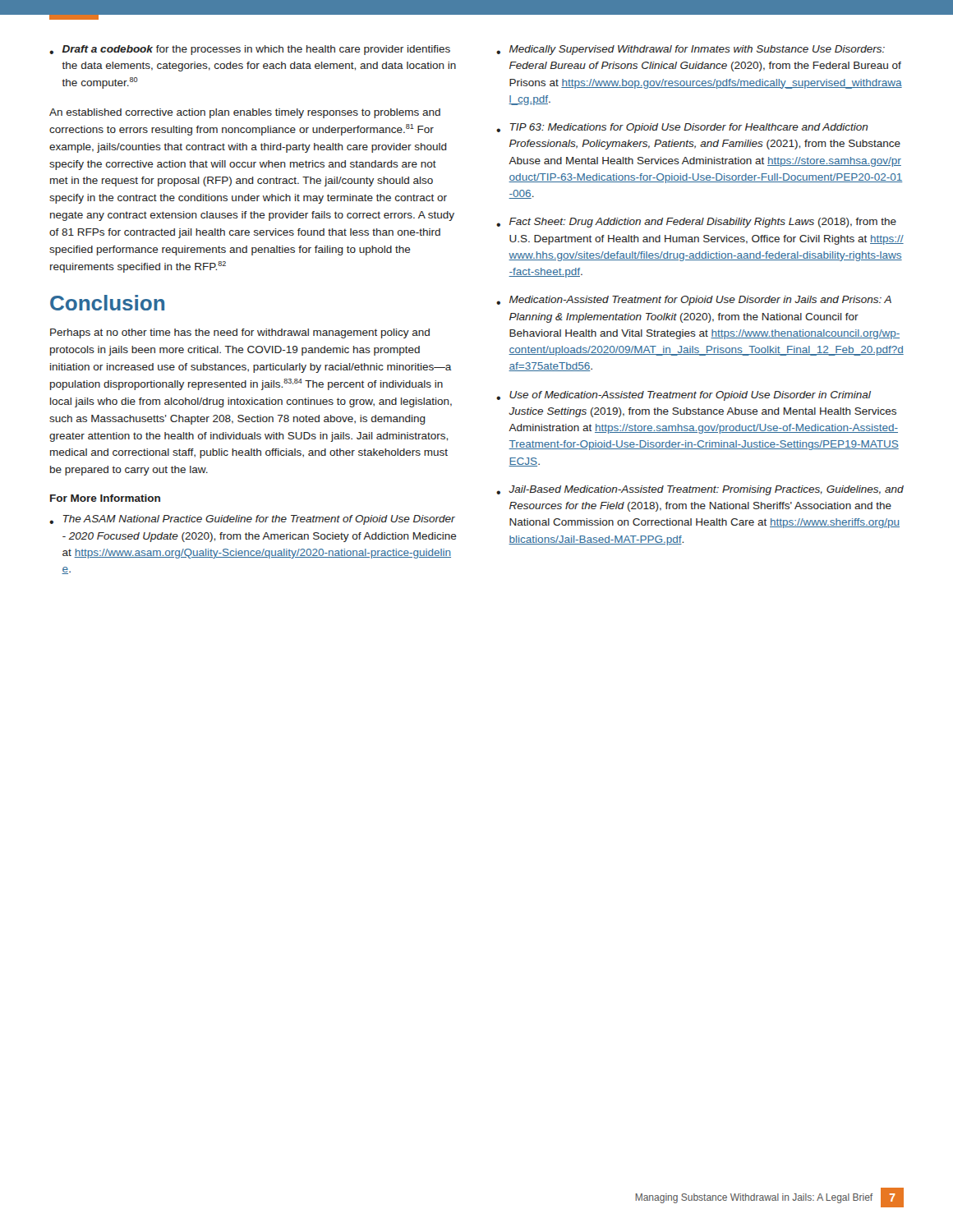Where is the passage that starts "Perhaps at no other time has the need"?

(253, 402)
